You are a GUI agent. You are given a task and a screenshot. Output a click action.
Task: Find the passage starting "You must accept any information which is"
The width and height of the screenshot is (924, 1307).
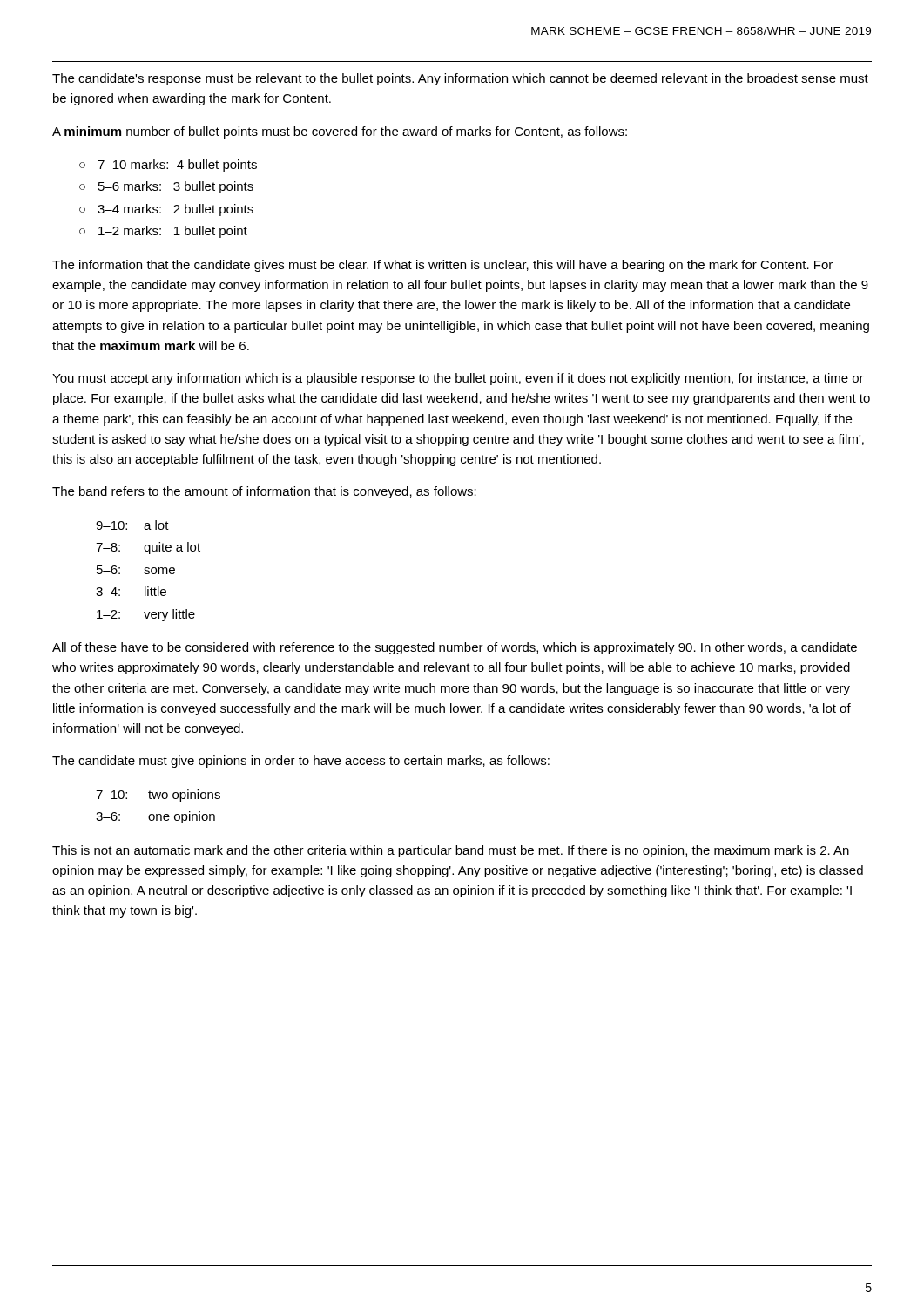pyautogui.click(x=461, y=418)
